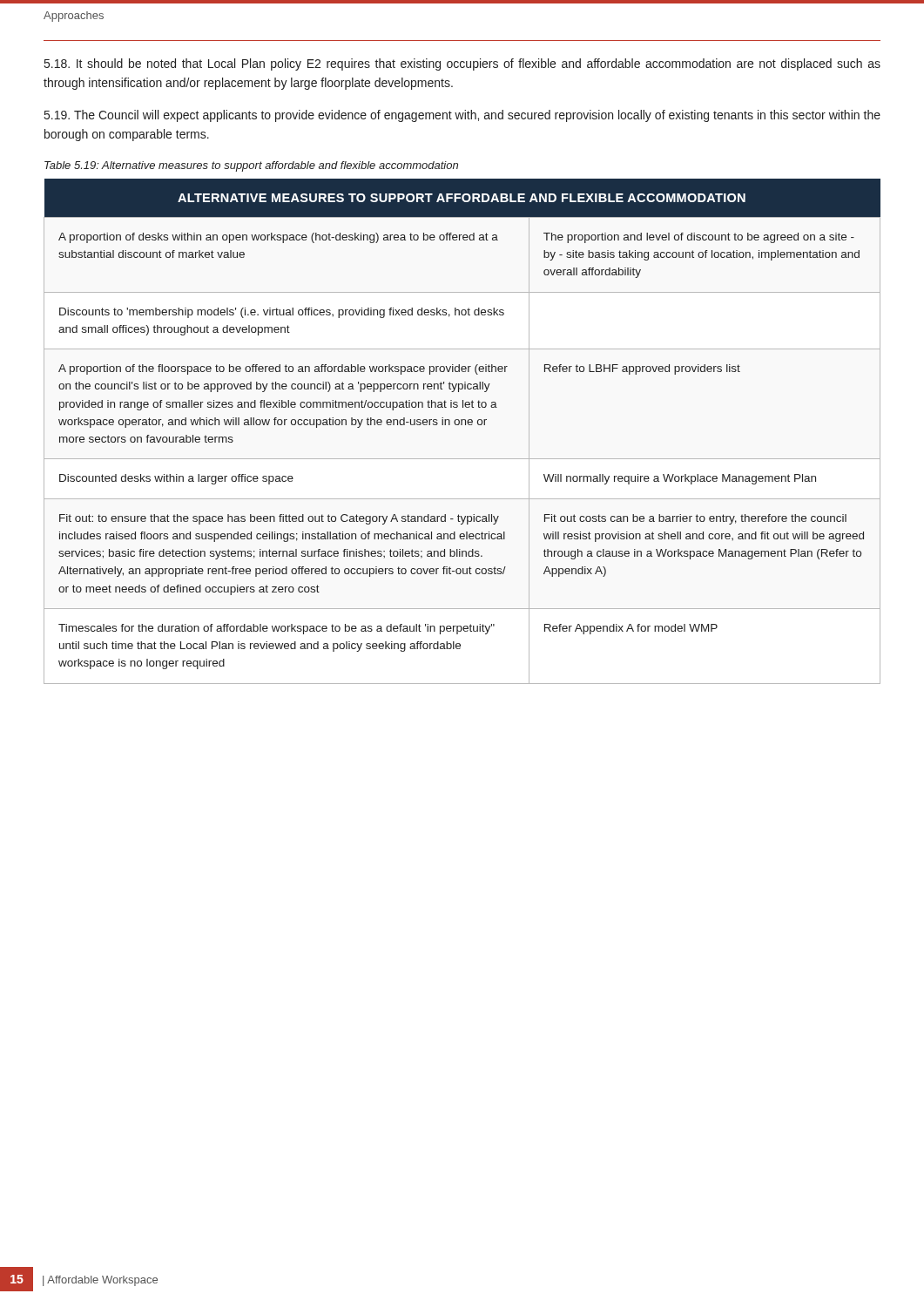Select a table
This screenshot has height=1307, width=924.
click(462, 431)
